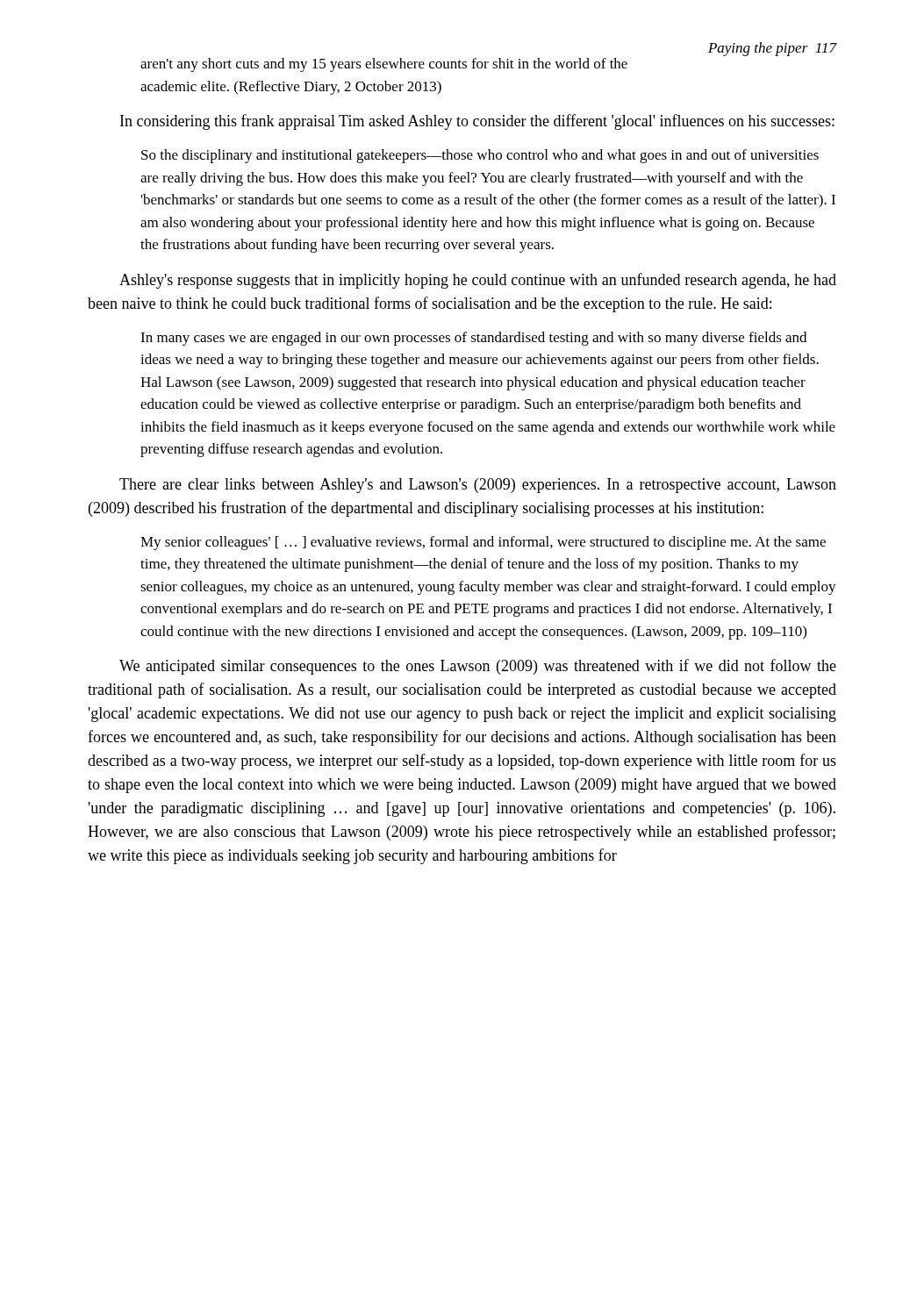Select the text starting "There are clear"
Image resolution: width=924 pixels, height=1316 pixels.
[462, 496]
